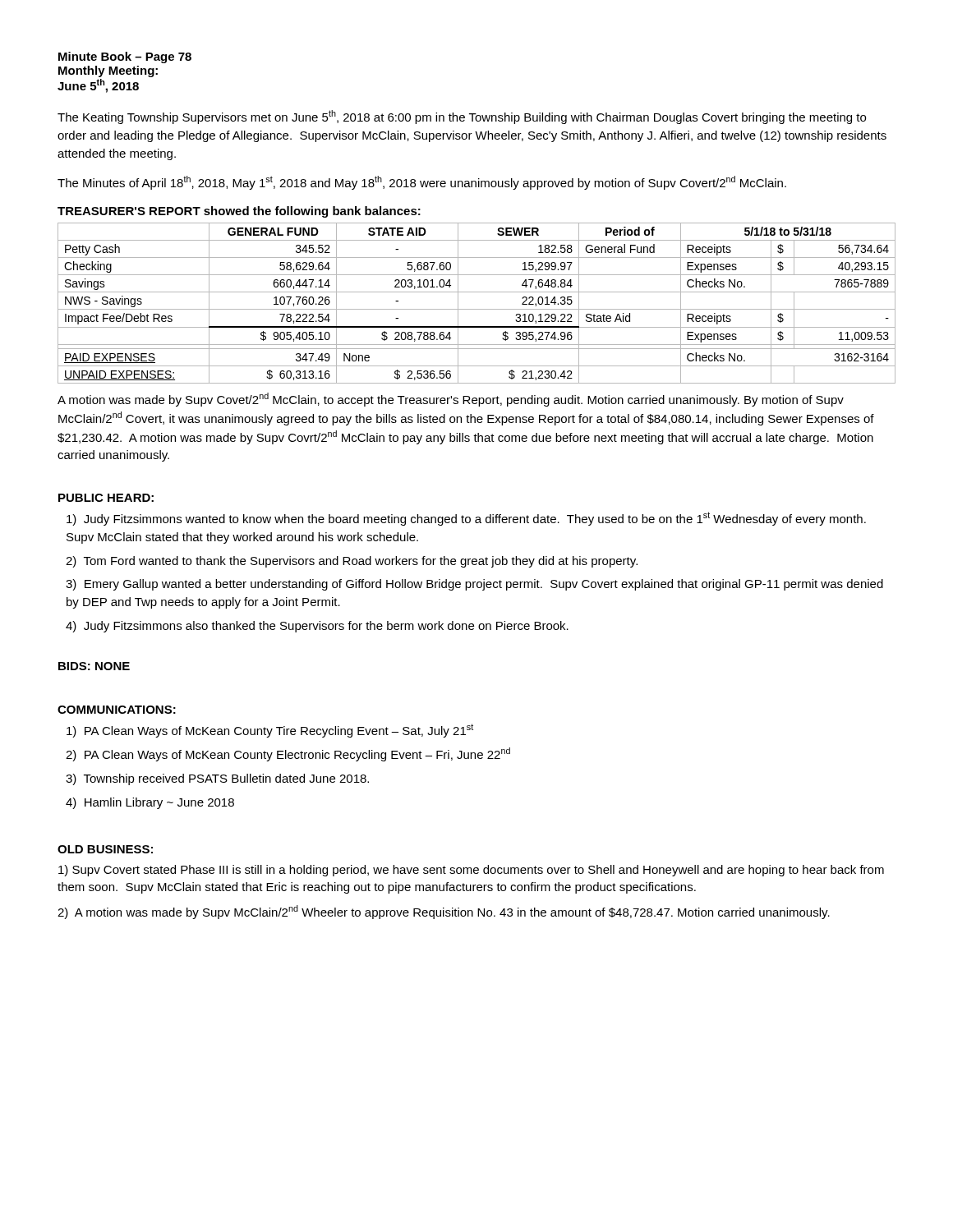
Task: Locate the table with the text "STATE AID"
Action: pyautogui.click(x=476, y=303)
